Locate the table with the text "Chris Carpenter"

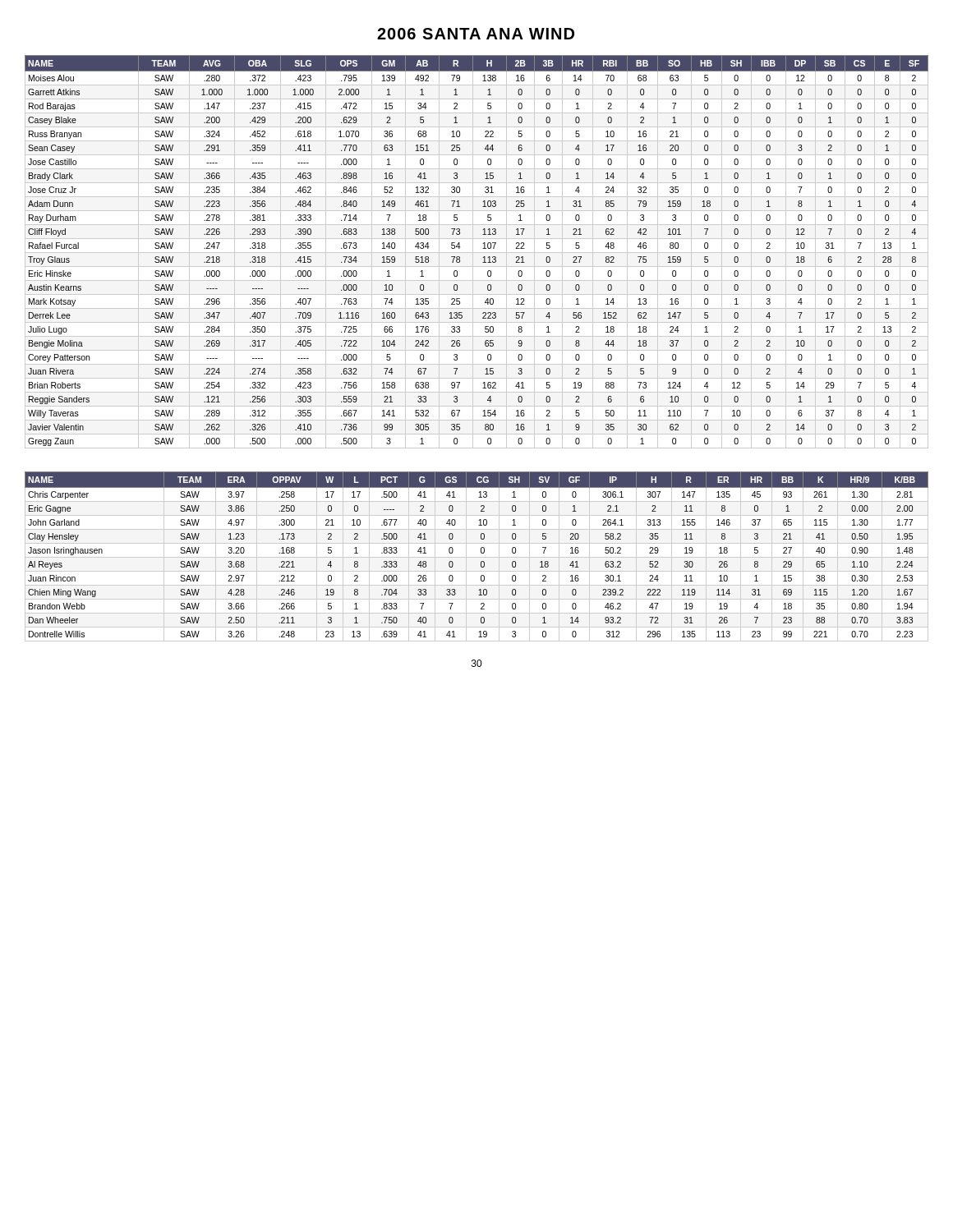tap(476, 556)
